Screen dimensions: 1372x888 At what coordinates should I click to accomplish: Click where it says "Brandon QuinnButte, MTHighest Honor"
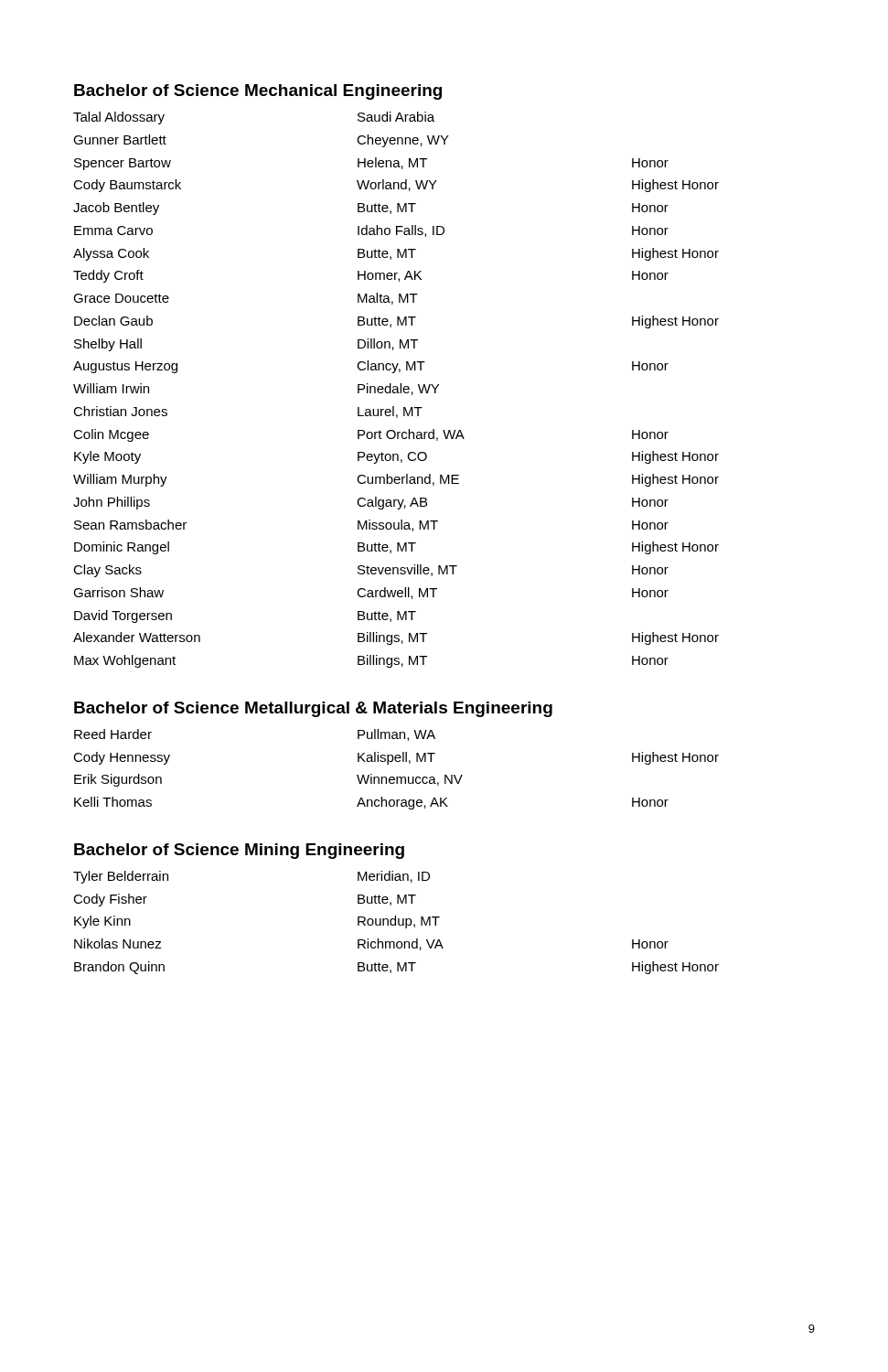(x=396, y=968)
